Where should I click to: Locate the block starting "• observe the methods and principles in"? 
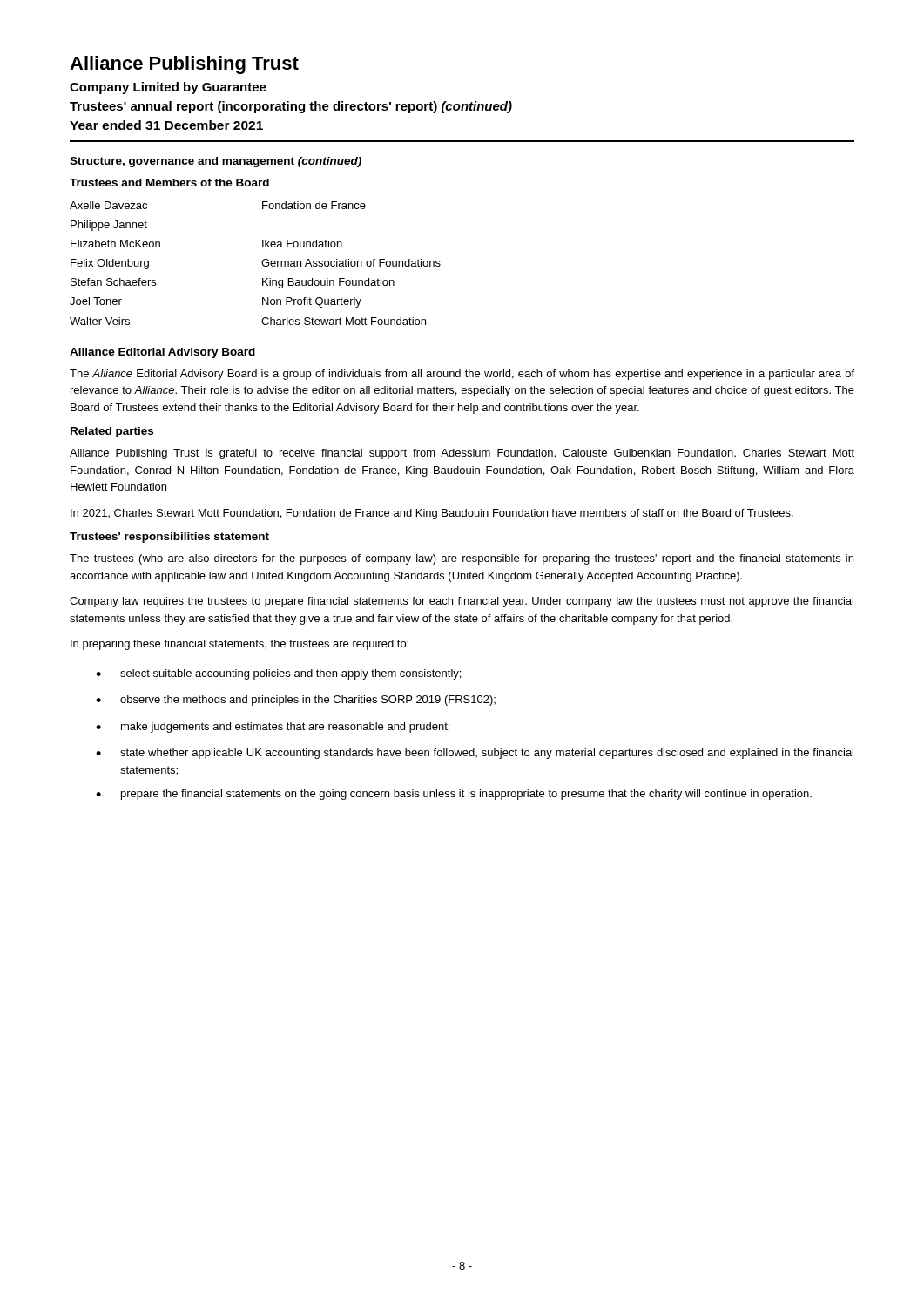click(475, 701)
